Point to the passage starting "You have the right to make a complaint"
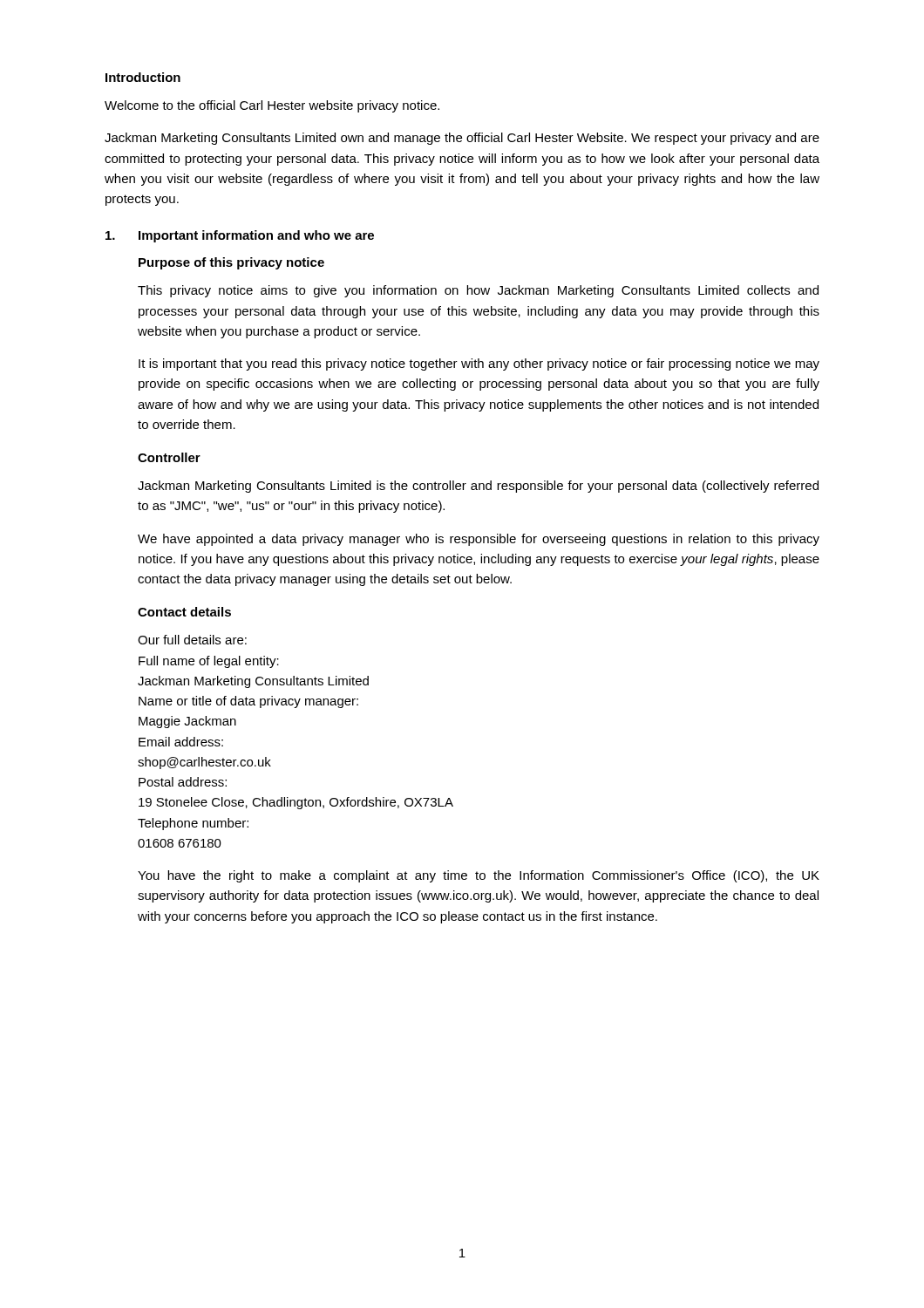 479,895
